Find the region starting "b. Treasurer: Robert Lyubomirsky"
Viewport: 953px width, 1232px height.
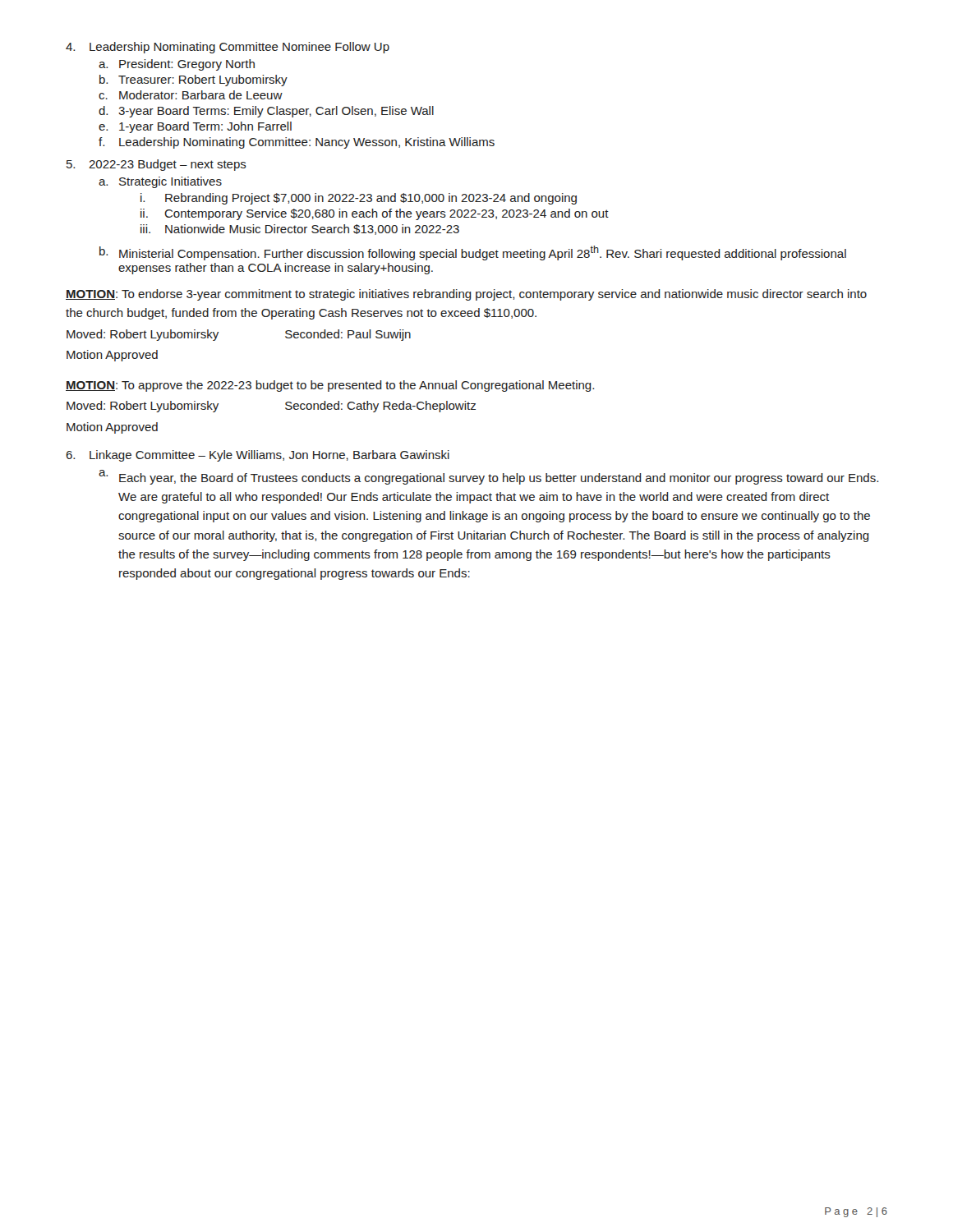click(x=193, y=79)
